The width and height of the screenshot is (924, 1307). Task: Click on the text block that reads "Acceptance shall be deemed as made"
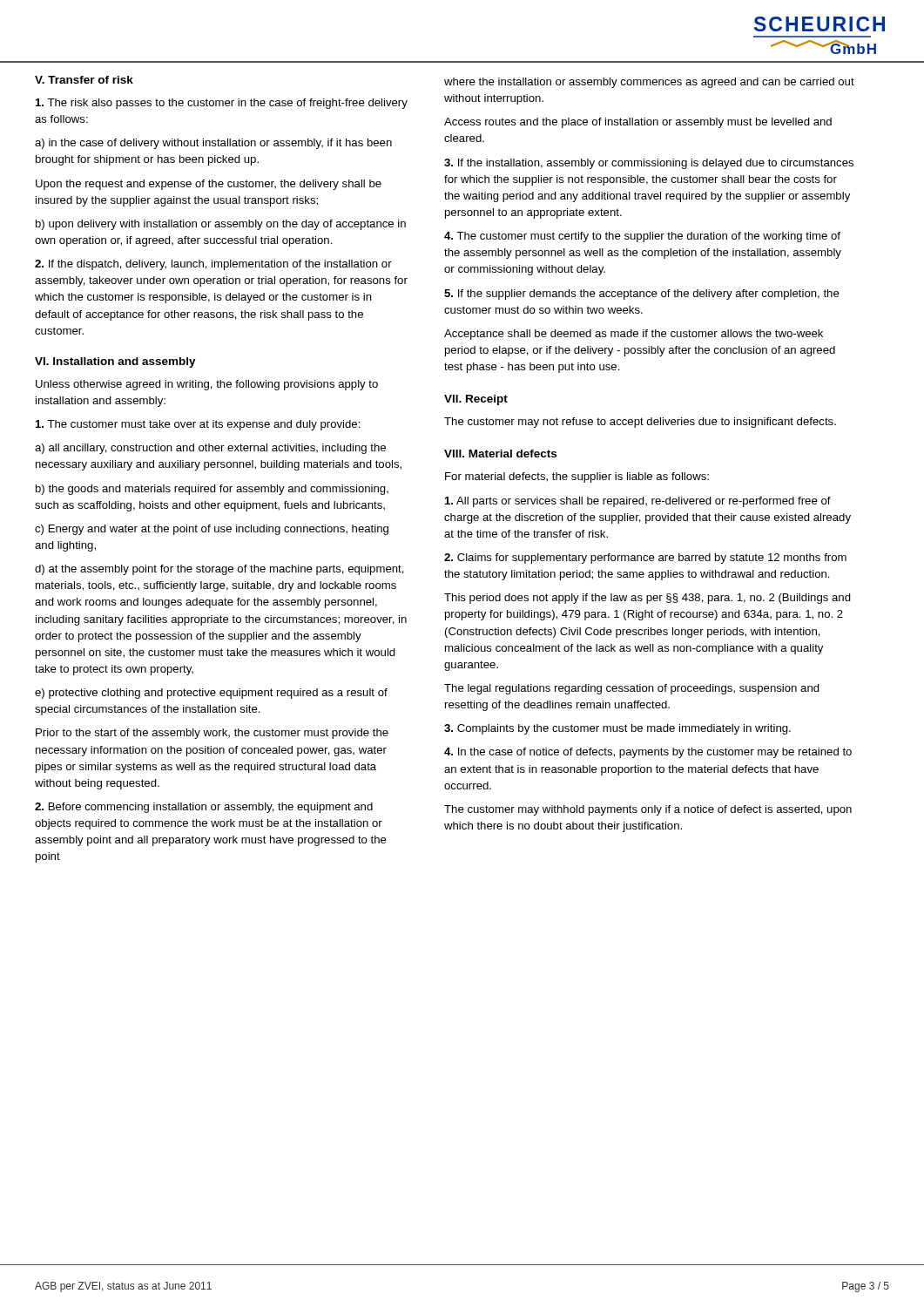(x=640, y=350)
